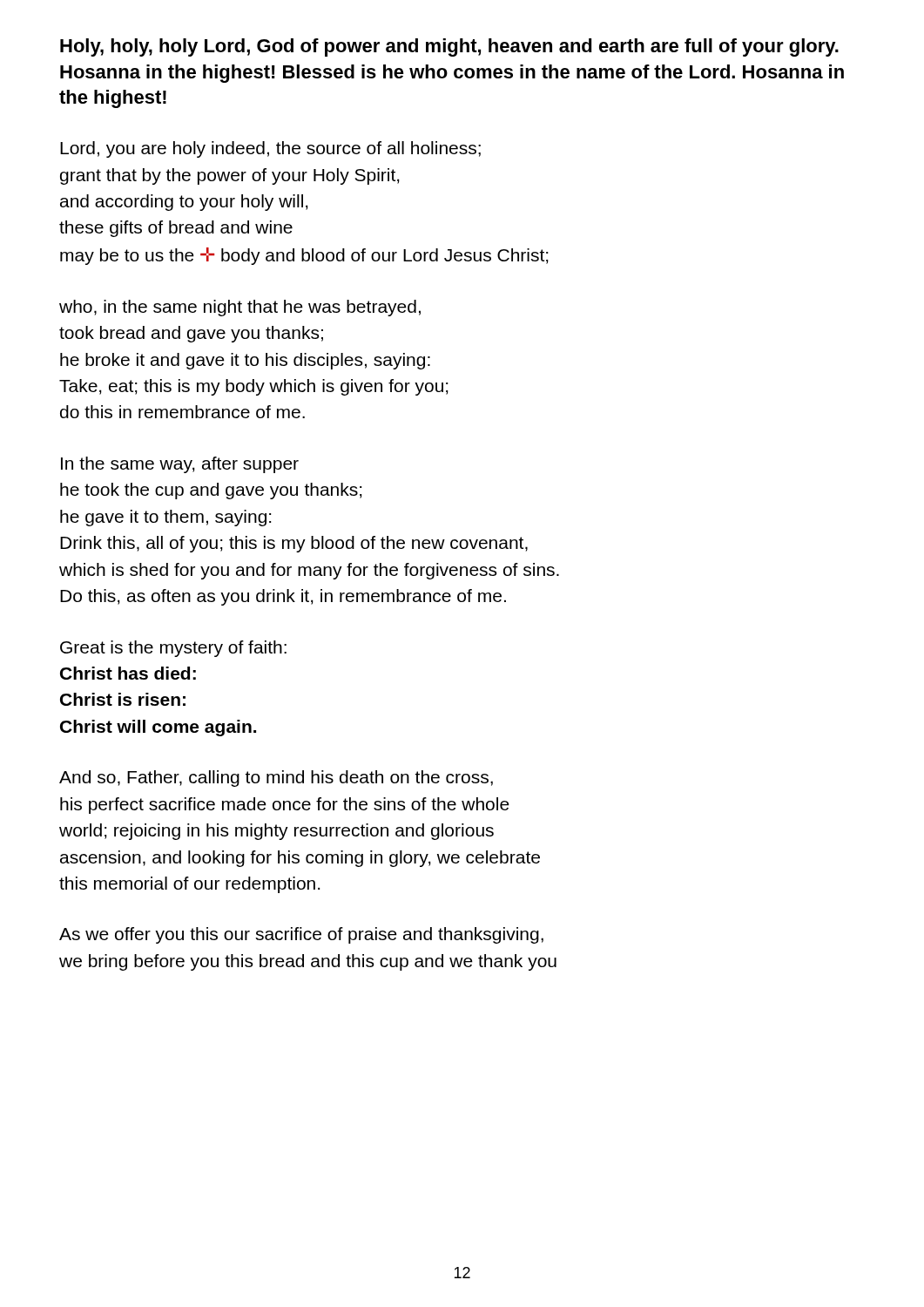The height and width of the screenshot is (1307, 924).
Task: Locate the block starting "who, in the same night"
Action: tap(254, 359)
